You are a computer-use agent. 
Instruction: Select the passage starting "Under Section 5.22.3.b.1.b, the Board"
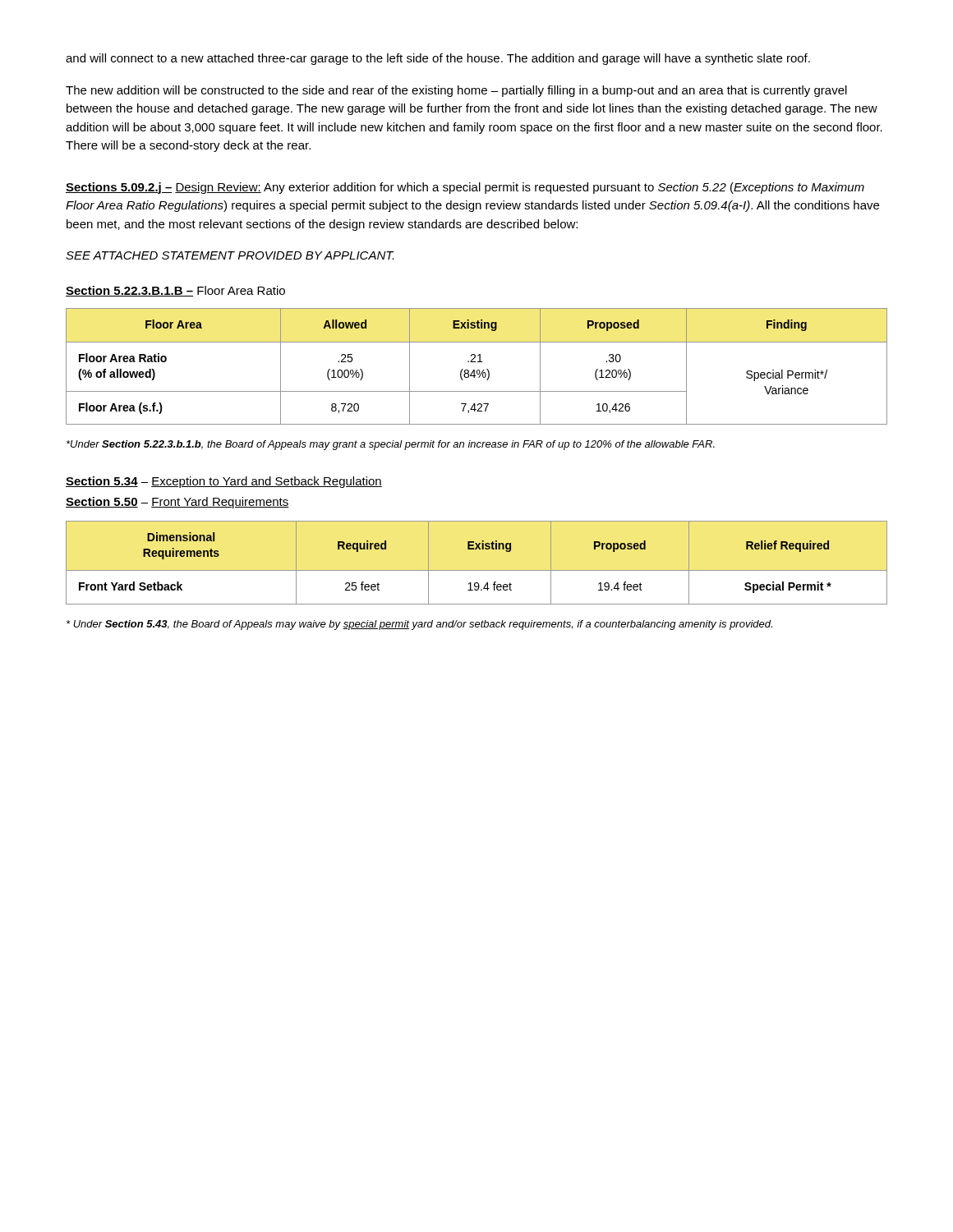point(391,444)
